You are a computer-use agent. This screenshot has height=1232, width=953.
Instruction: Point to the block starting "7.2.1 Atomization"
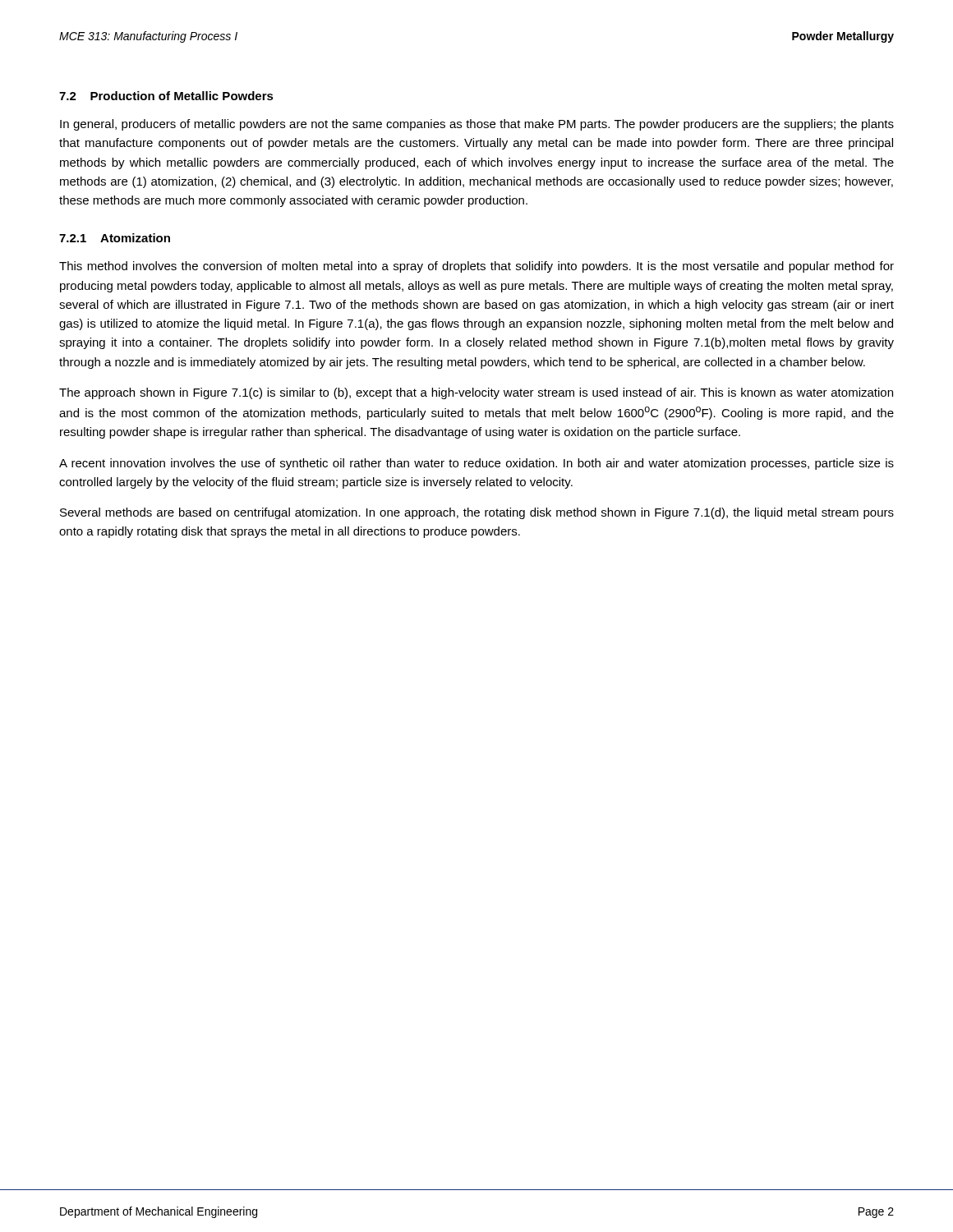coord(115,238)
